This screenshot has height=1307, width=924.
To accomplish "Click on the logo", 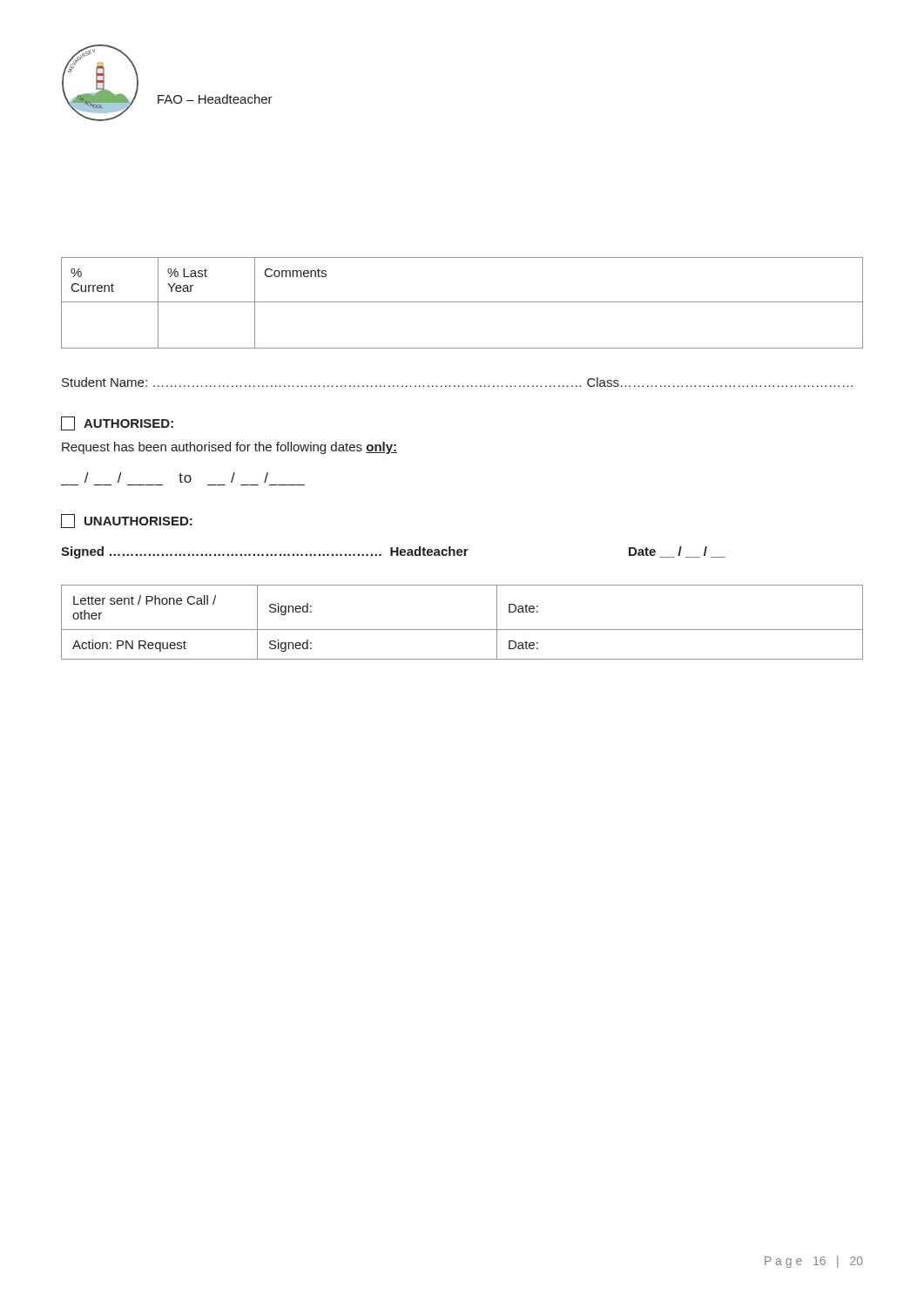I will coord(462,83).
